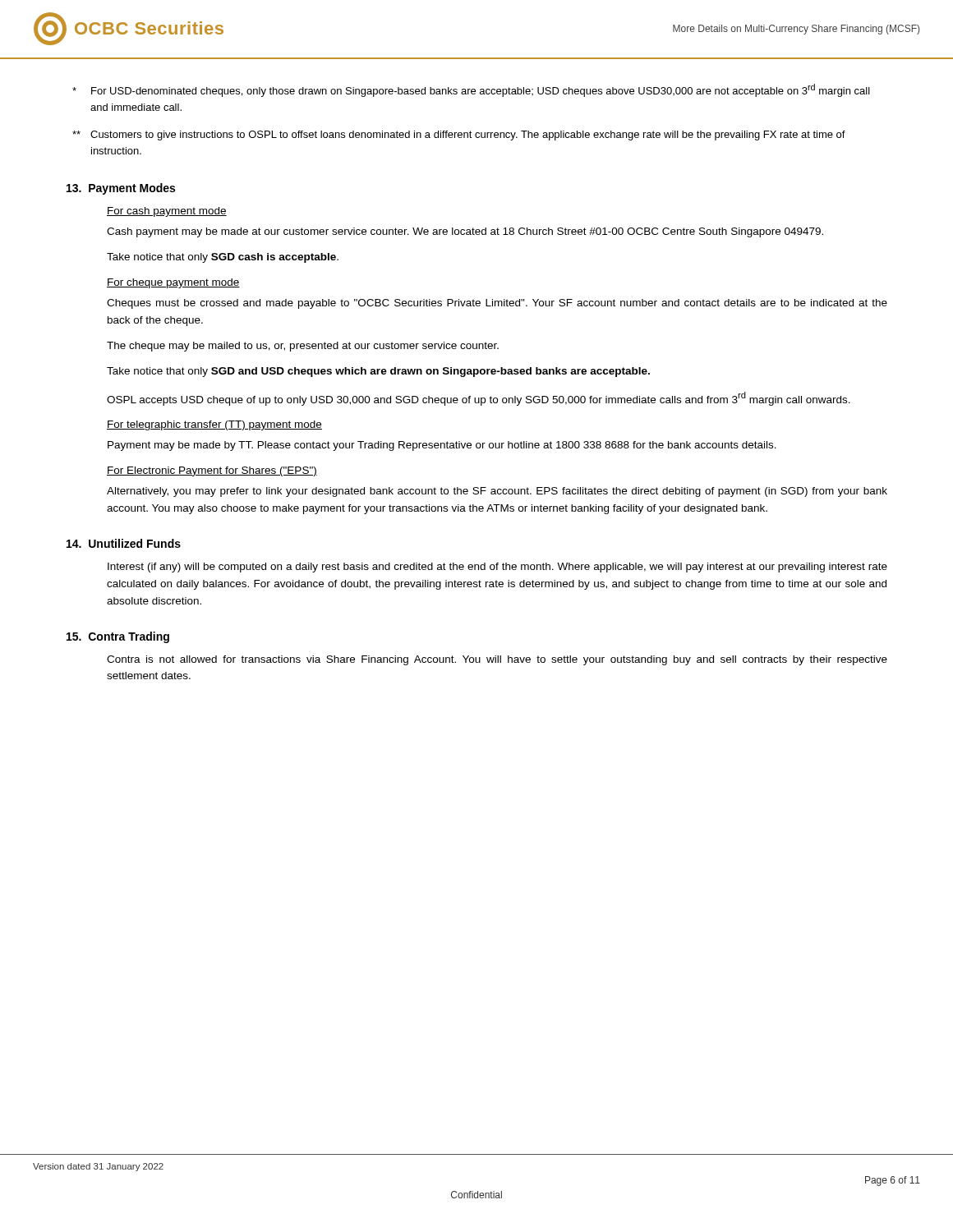The image size is (953, 1232).
Task: Click the passage that begins "OSPL accepts USD cheque of"
Action: pyautogui.click(x=479, y=398)
